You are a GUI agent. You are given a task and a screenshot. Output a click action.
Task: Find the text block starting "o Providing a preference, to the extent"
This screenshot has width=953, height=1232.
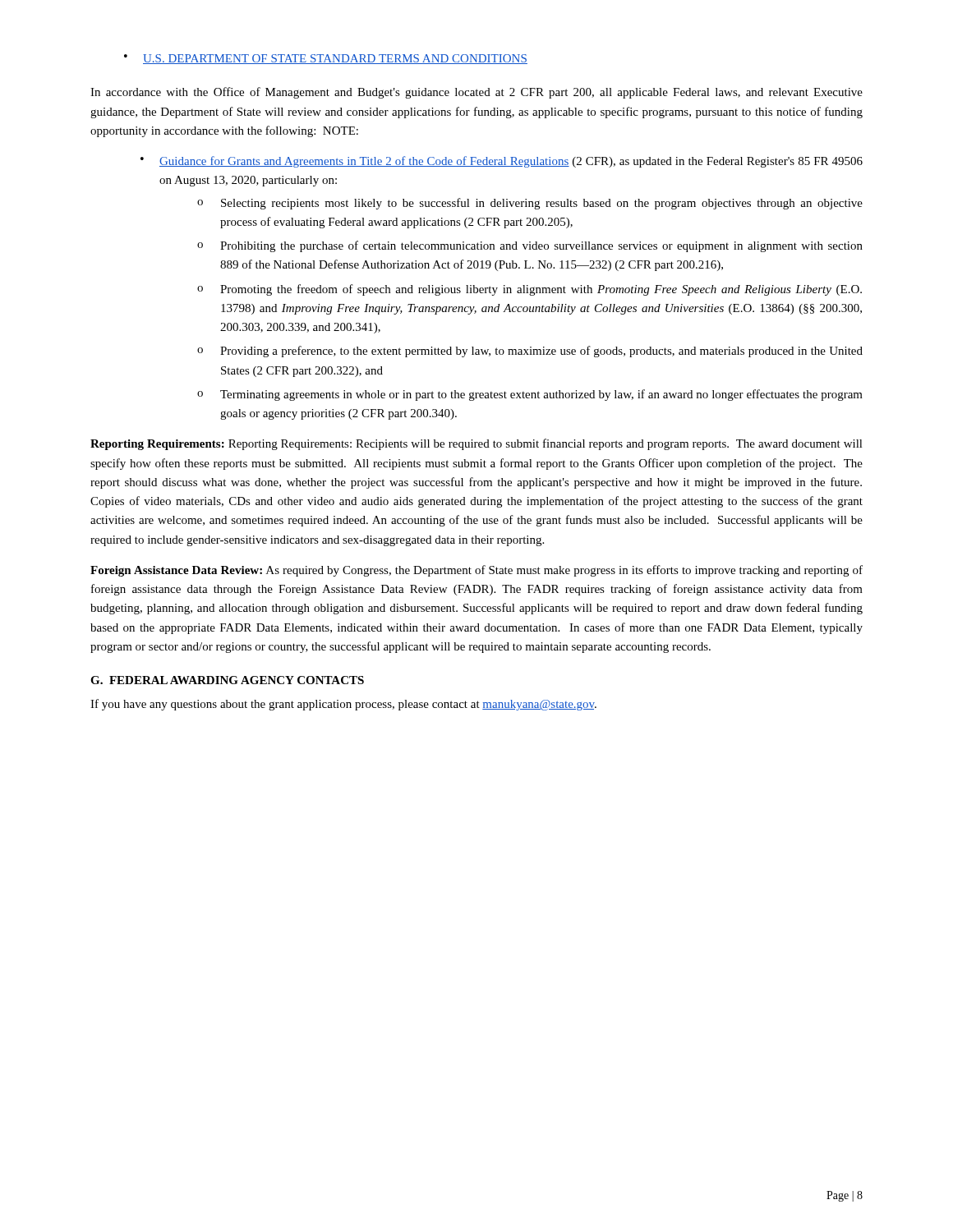(x=530, y=361)
